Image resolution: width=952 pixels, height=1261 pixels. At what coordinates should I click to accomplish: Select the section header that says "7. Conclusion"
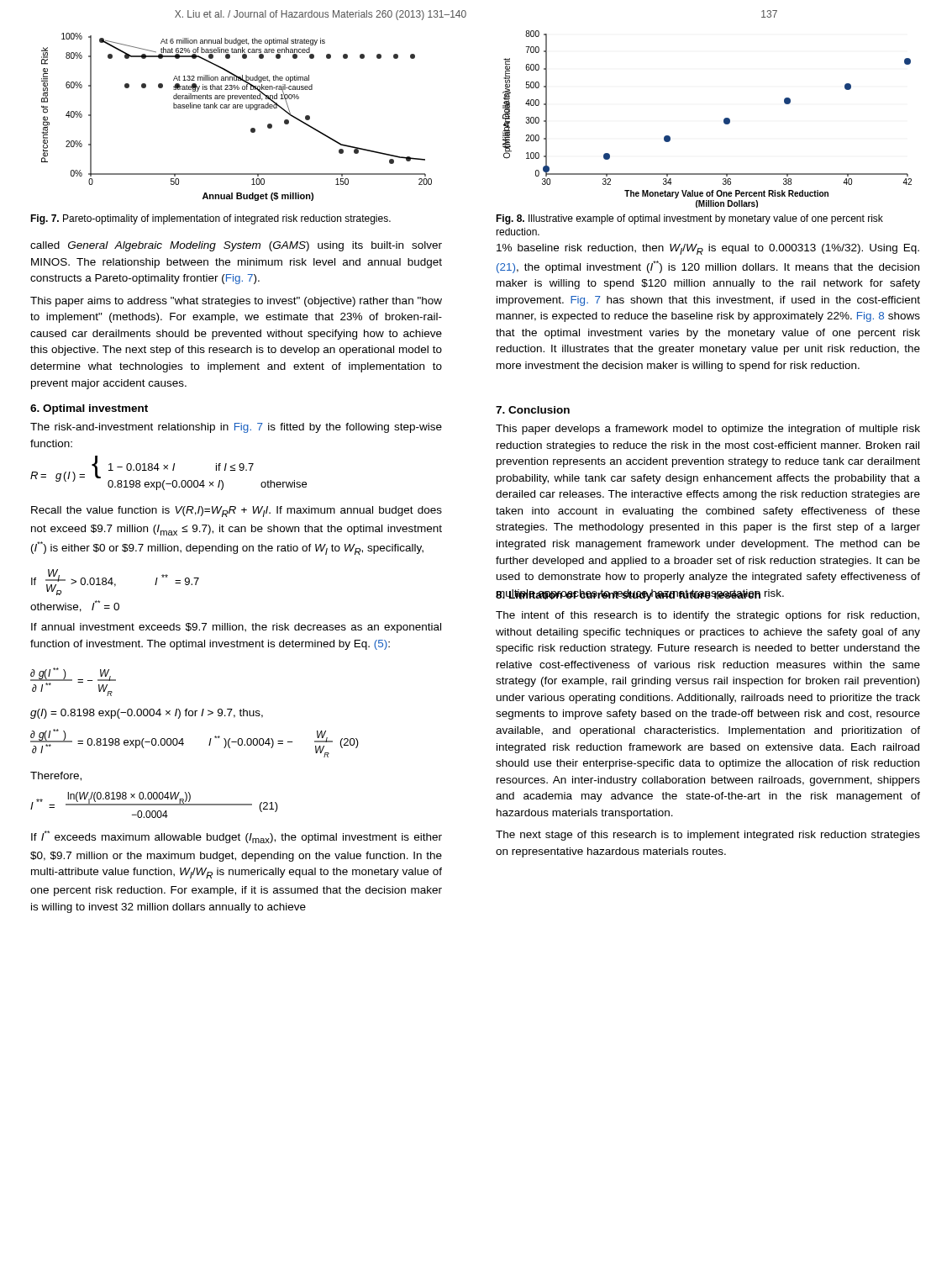[x=533, y=410]
